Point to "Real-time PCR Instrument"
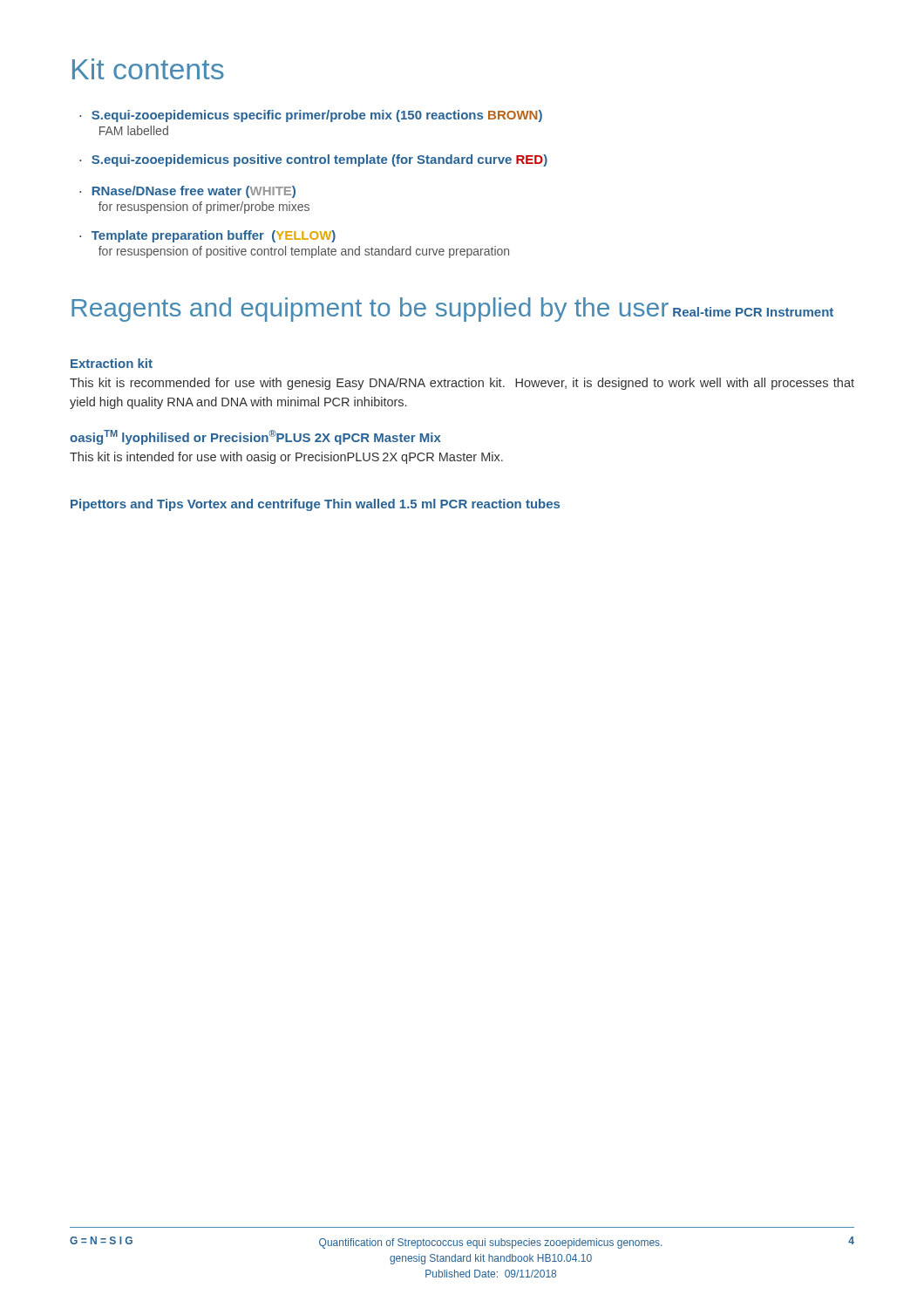924x1308 pixels. pyautogui.click(x=753, y=312)
